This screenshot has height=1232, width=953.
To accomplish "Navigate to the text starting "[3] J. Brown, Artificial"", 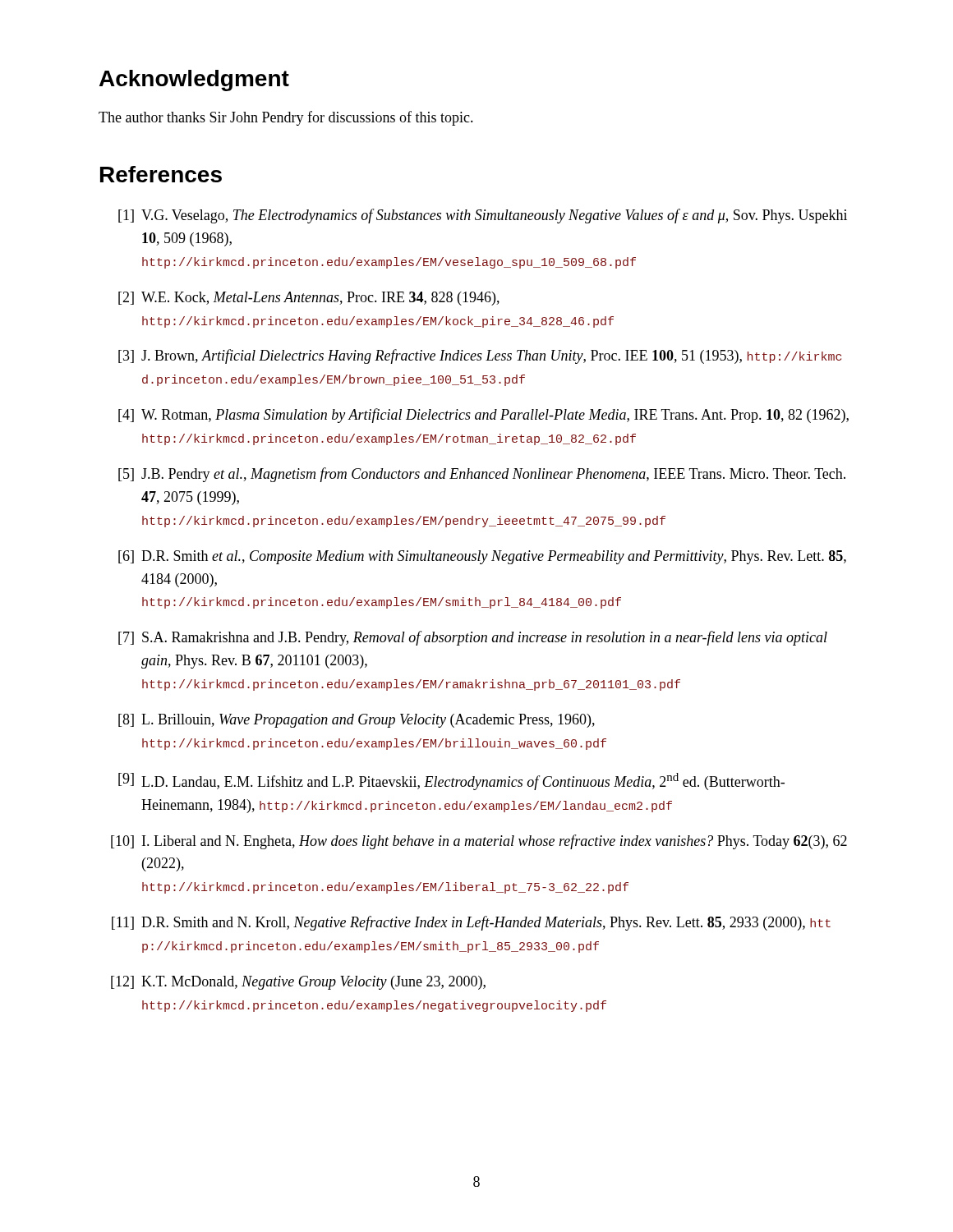I will (x=476, y=368).
